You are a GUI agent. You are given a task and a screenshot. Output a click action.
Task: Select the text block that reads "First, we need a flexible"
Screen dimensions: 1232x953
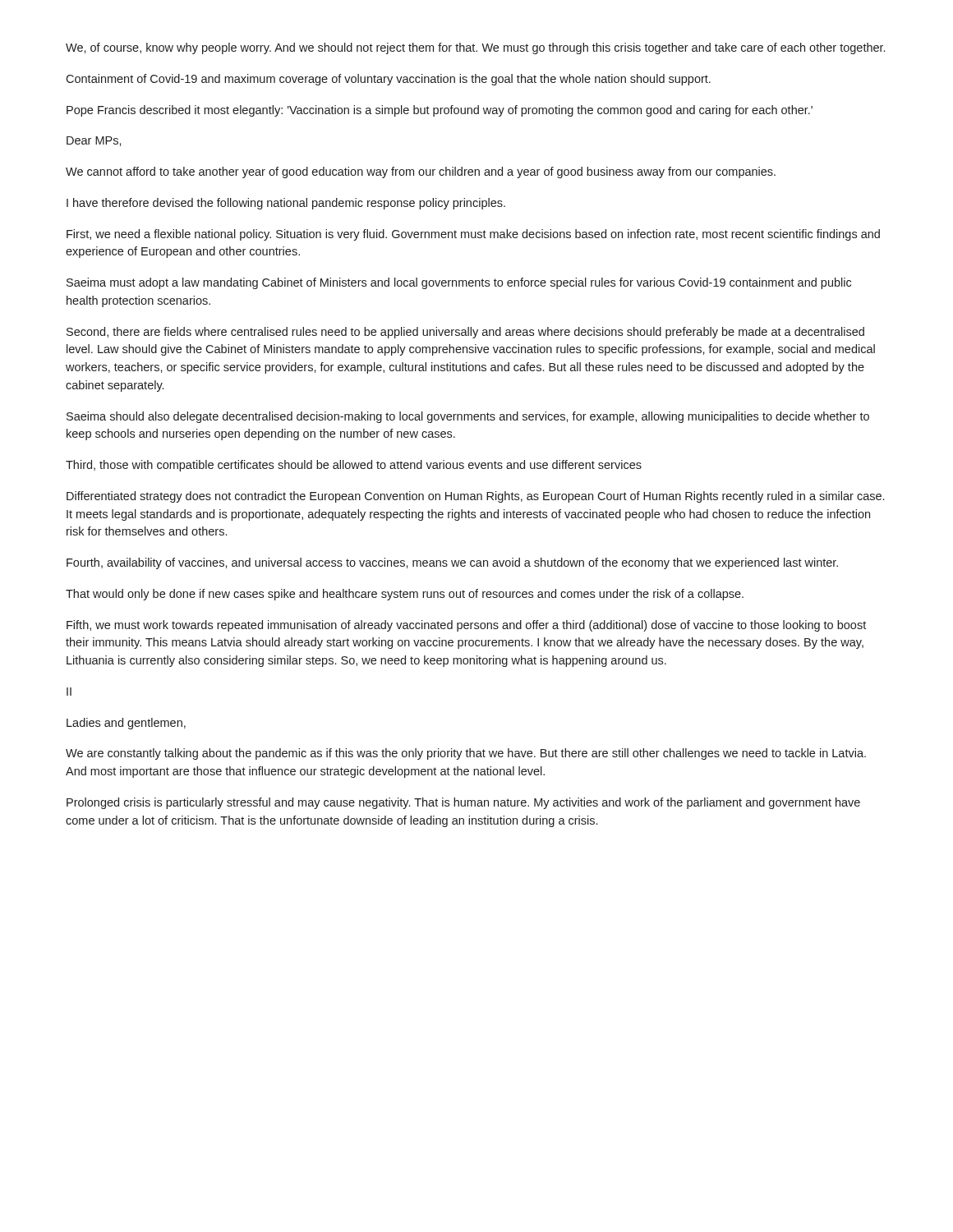click(473, 243)
